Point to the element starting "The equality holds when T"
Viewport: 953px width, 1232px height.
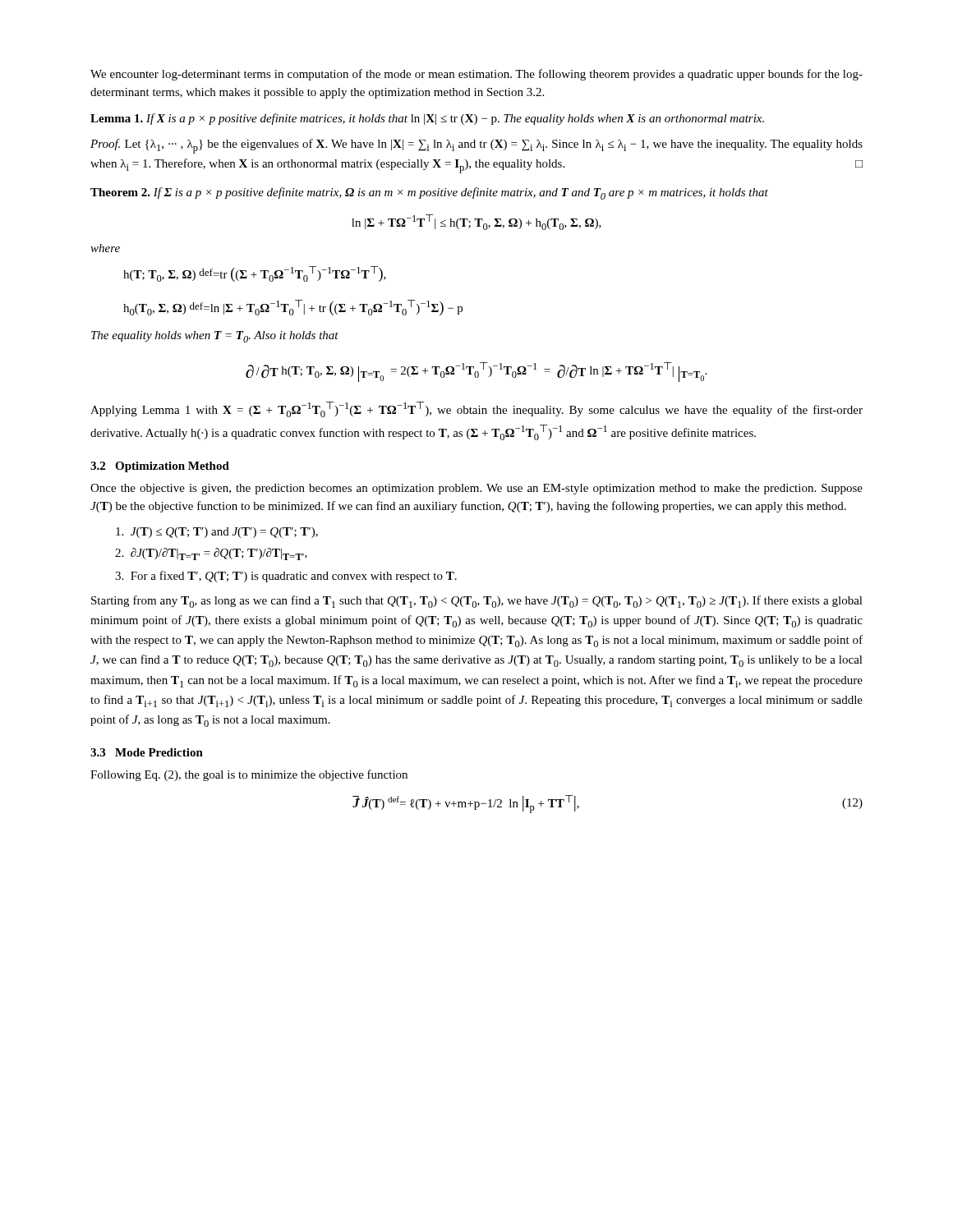(214, 336)
